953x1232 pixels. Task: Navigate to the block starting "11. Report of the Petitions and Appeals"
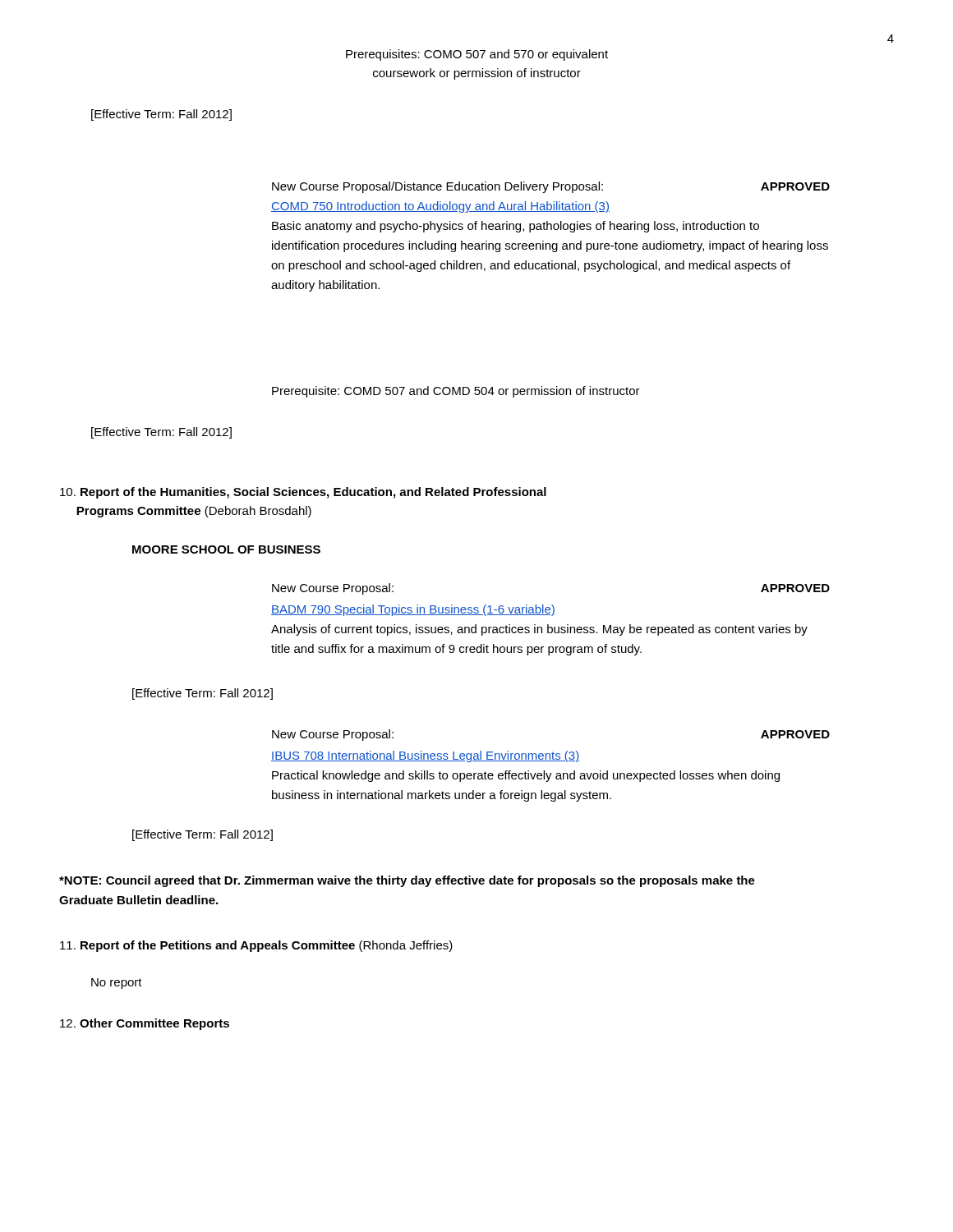pos(256,945)
